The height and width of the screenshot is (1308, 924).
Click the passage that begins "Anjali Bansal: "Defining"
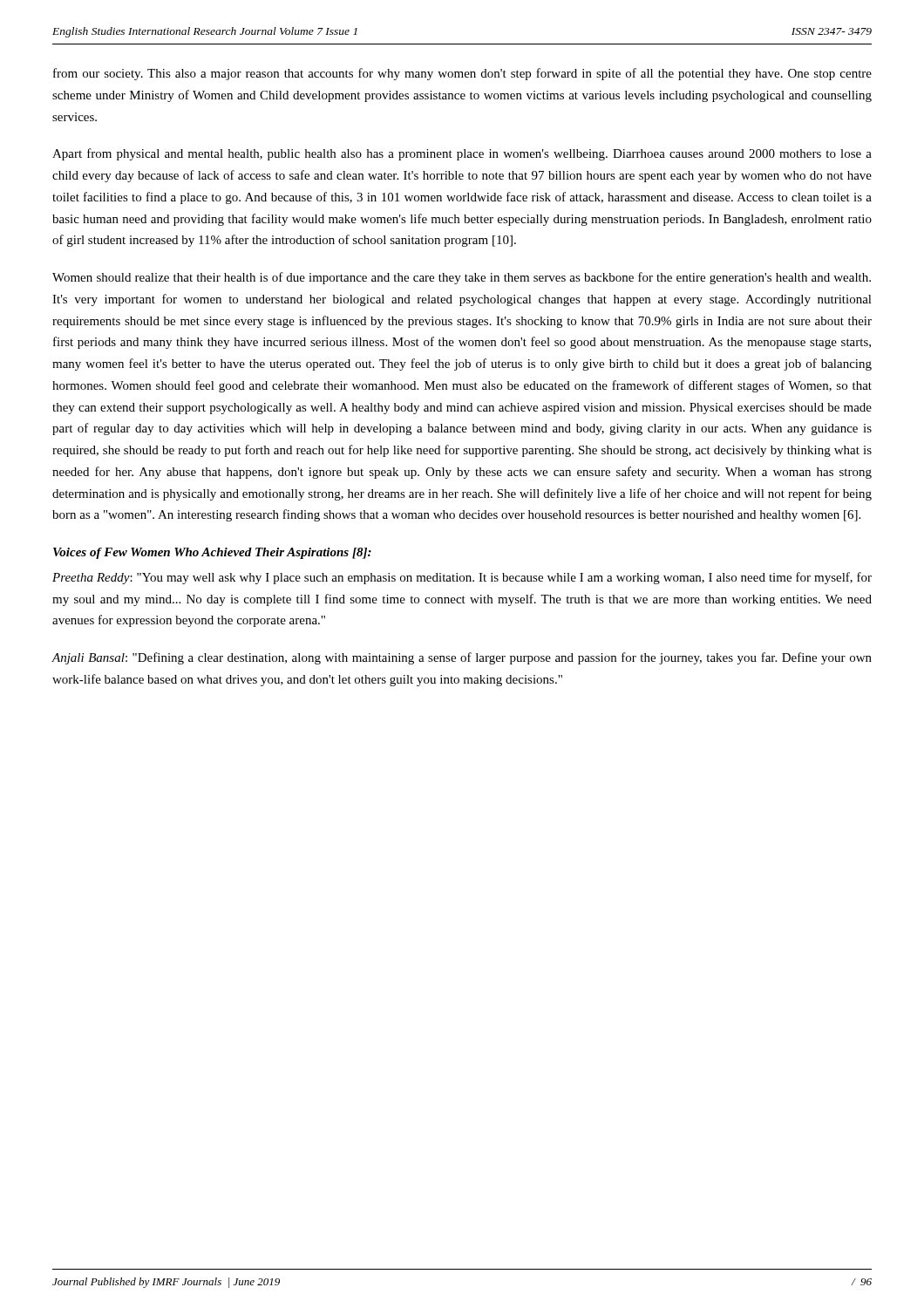point(462,668)
